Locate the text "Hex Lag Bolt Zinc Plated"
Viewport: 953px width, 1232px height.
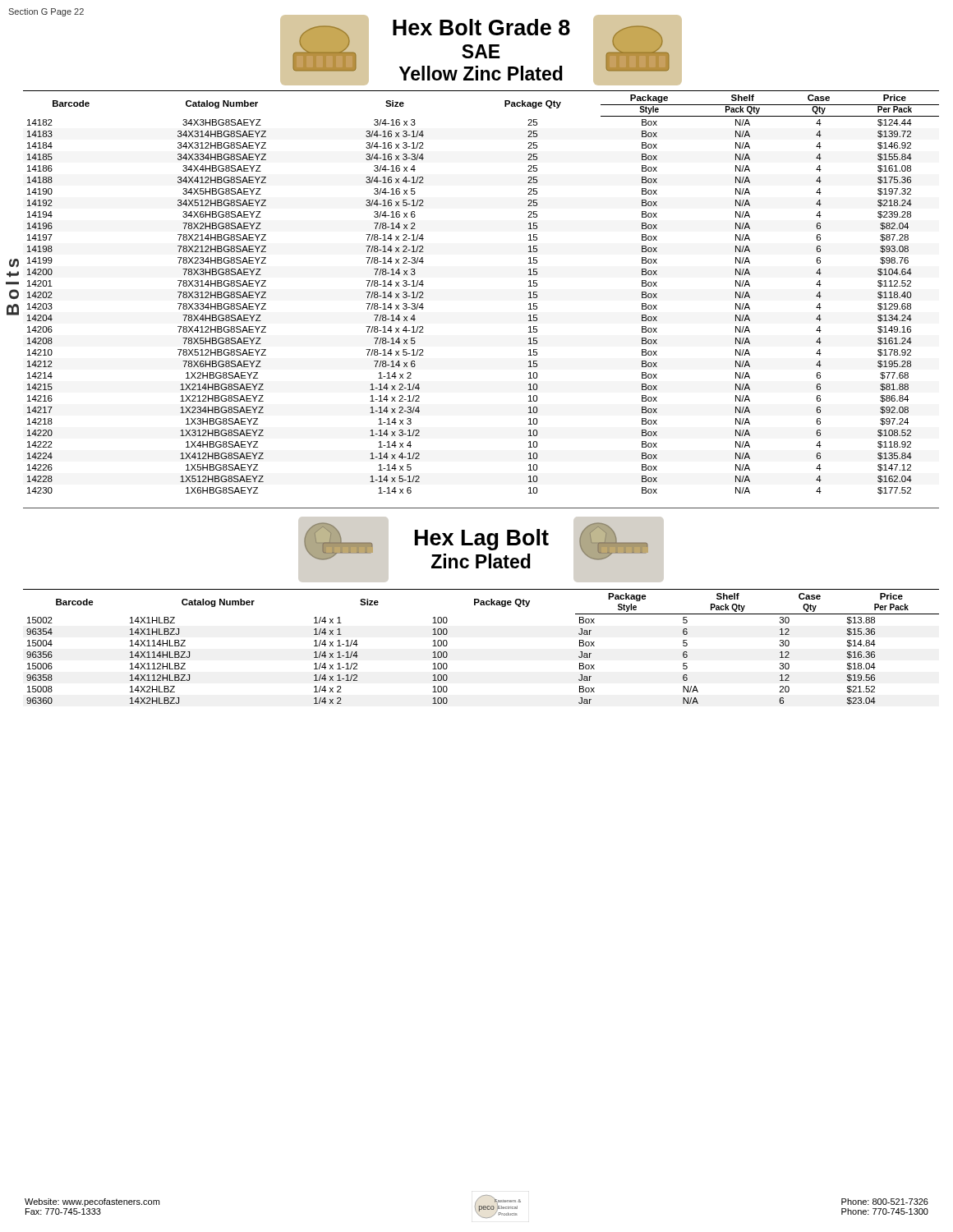point(481,549)
